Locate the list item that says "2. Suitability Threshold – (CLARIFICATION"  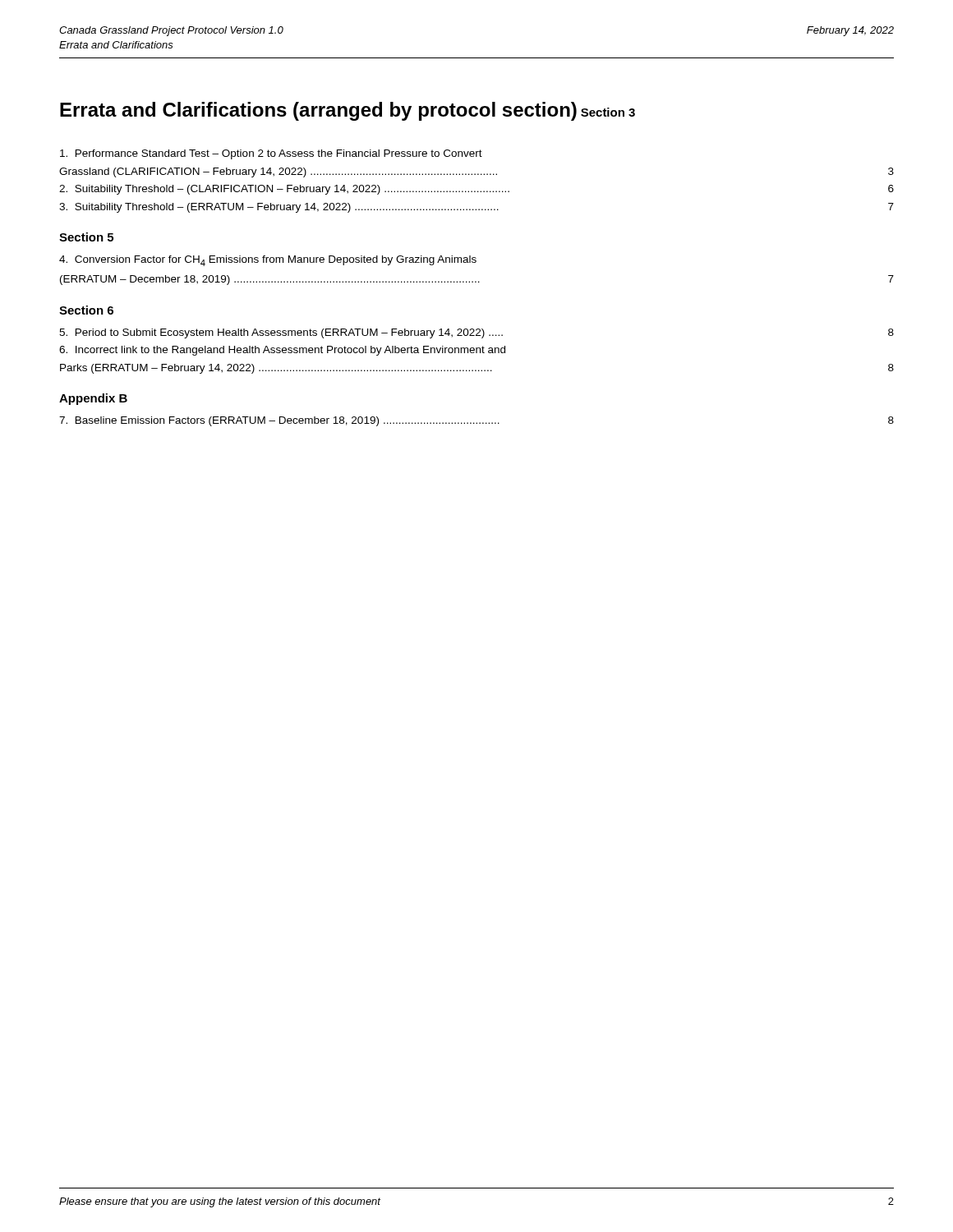coord(476,189)
